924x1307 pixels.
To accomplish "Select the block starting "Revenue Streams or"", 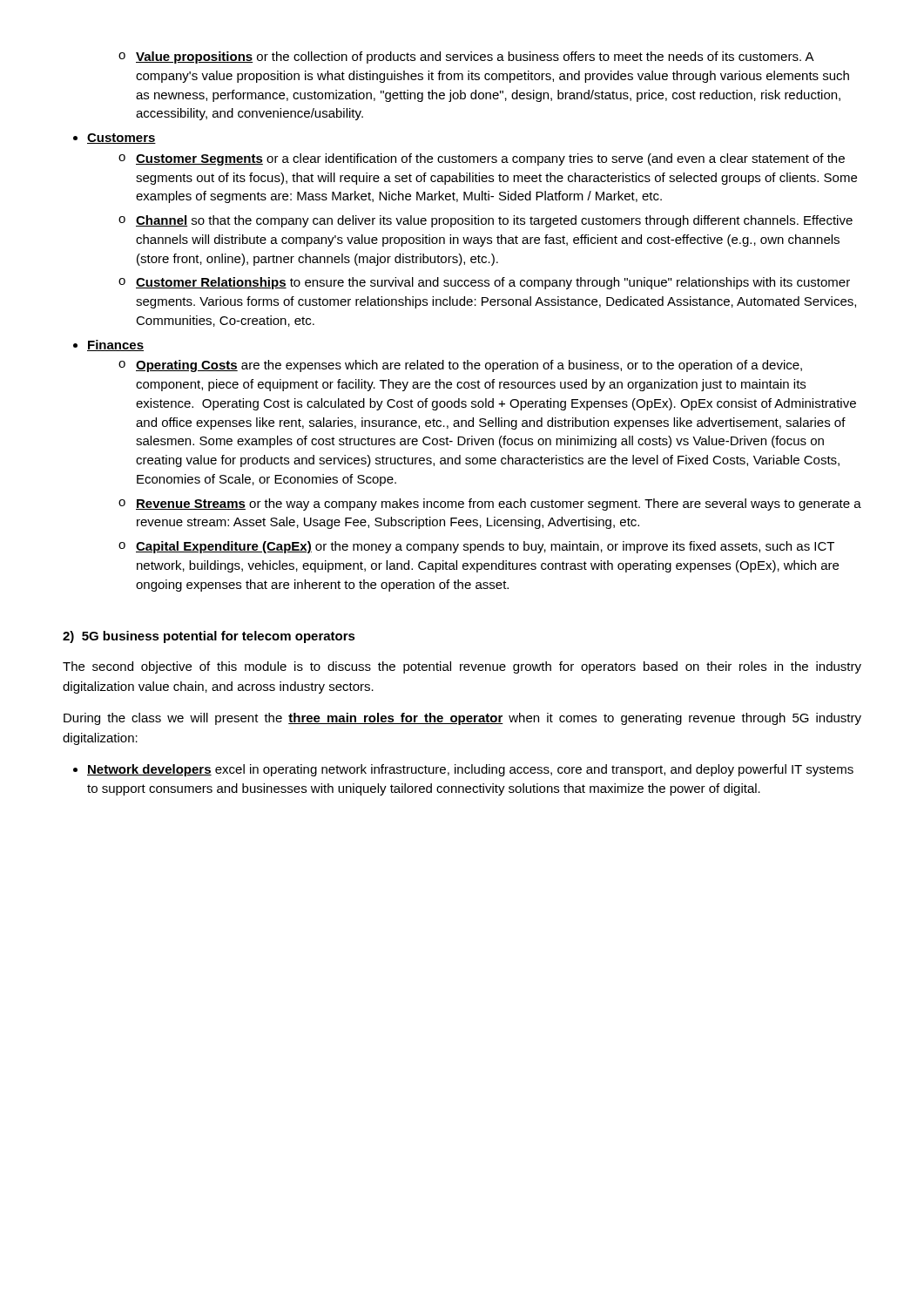I will pyautogui.click(x=498, y=512).
